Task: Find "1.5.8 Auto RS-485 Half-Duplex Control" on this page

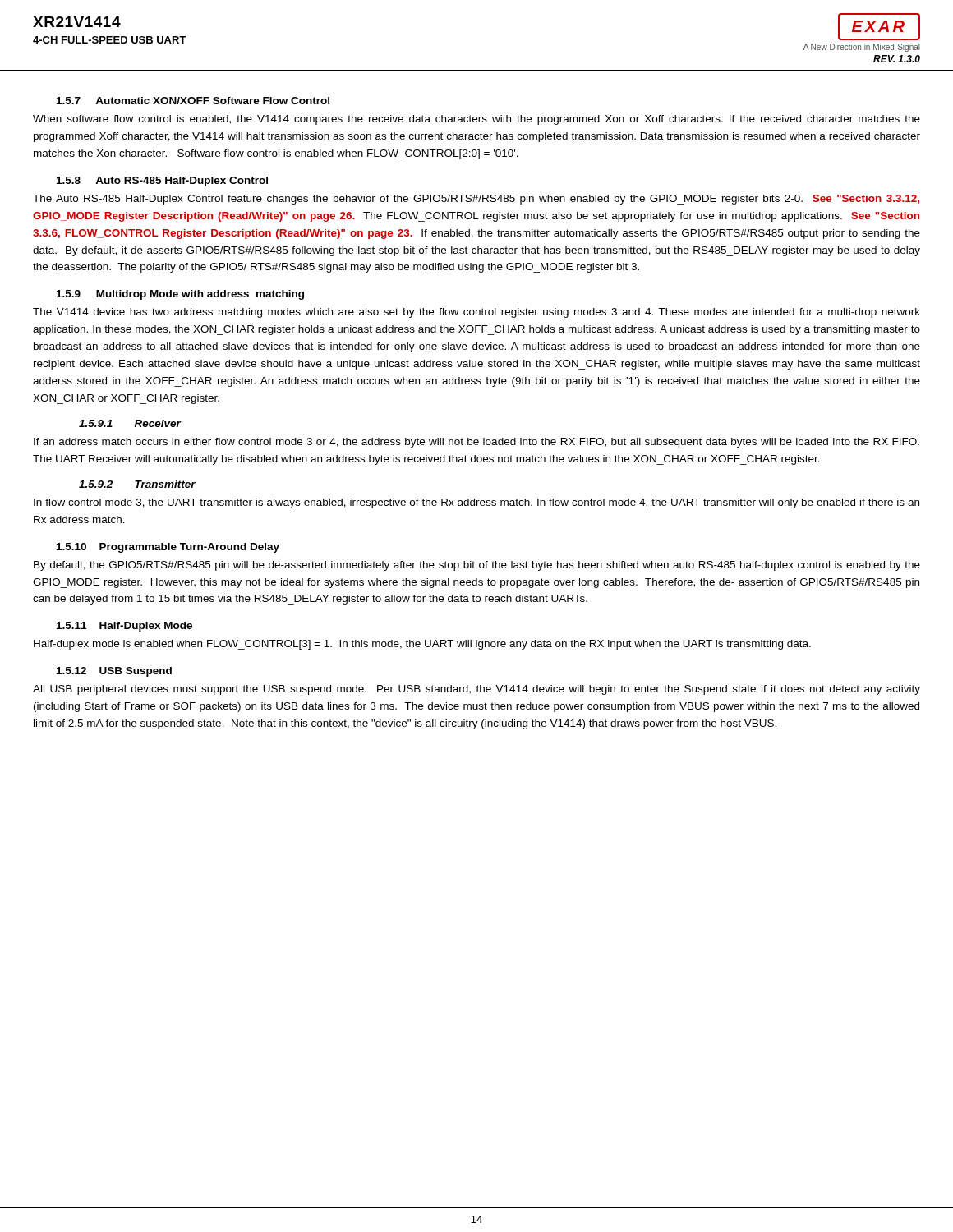Action: click(x=162, y=180)
